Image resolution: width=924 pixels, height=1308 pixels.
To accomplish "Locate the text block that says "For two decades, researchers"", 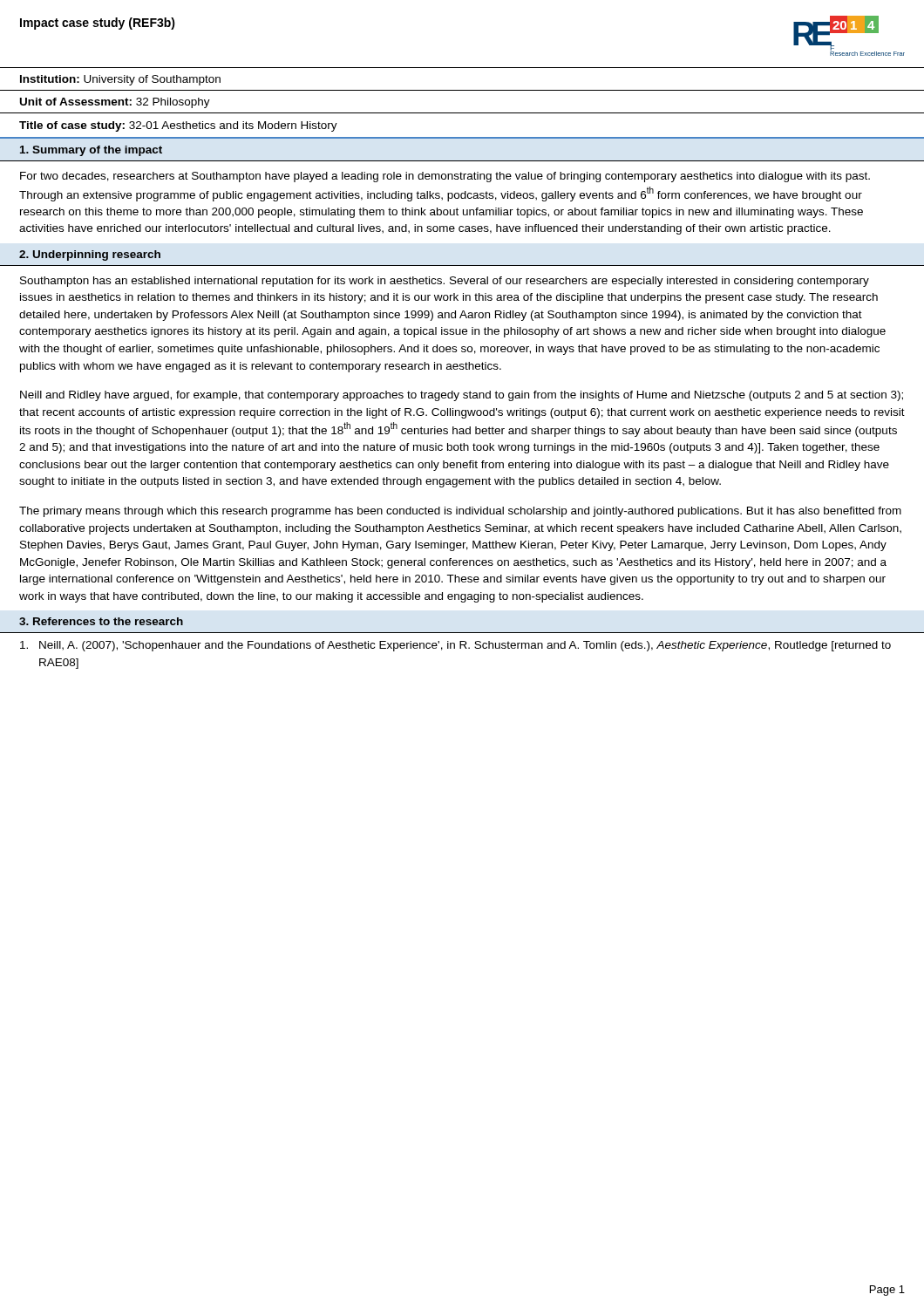I will (x=445, y=202).
